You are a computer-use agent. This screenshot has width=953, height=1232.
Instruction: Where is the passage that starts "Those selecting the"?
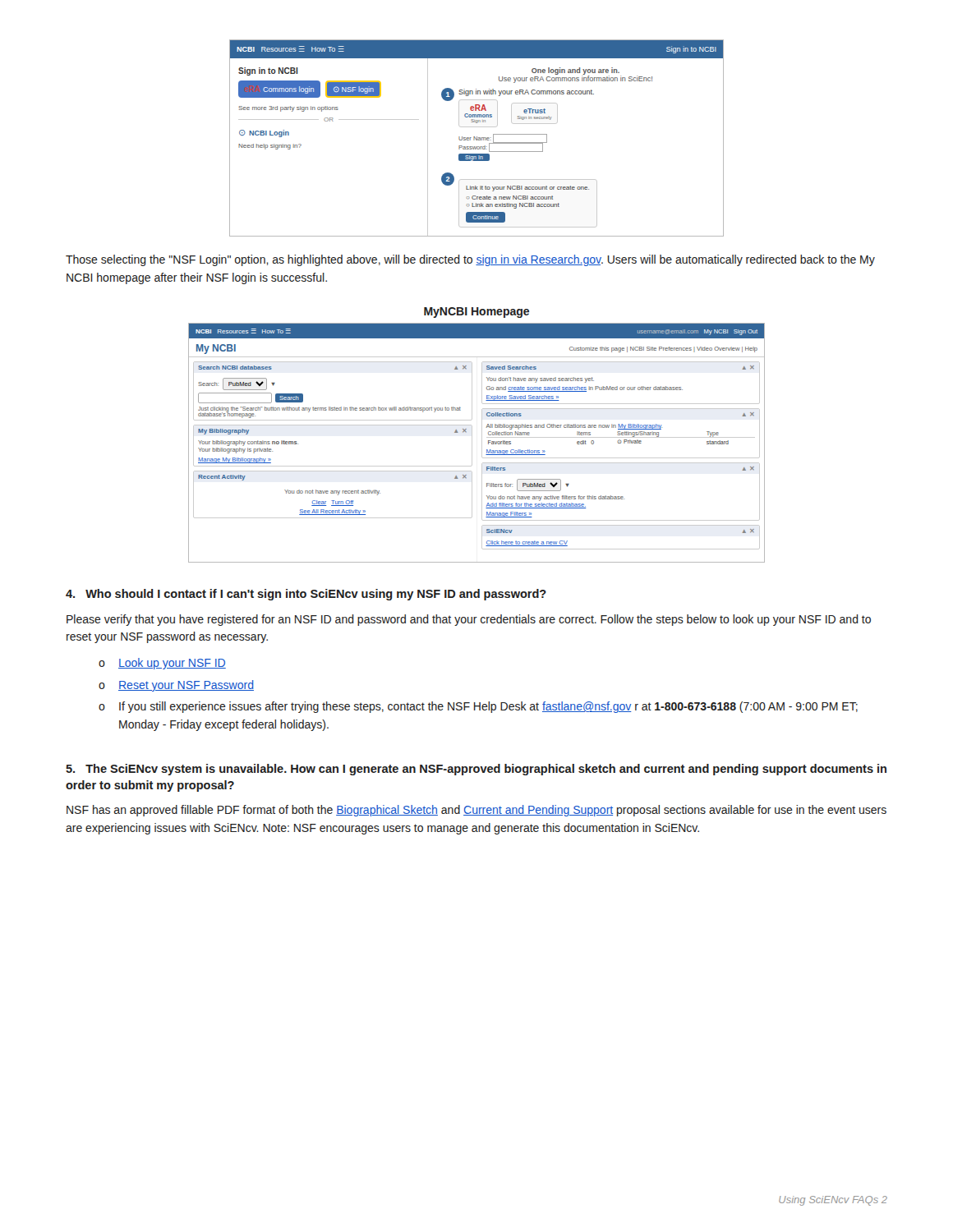[470, 268]
